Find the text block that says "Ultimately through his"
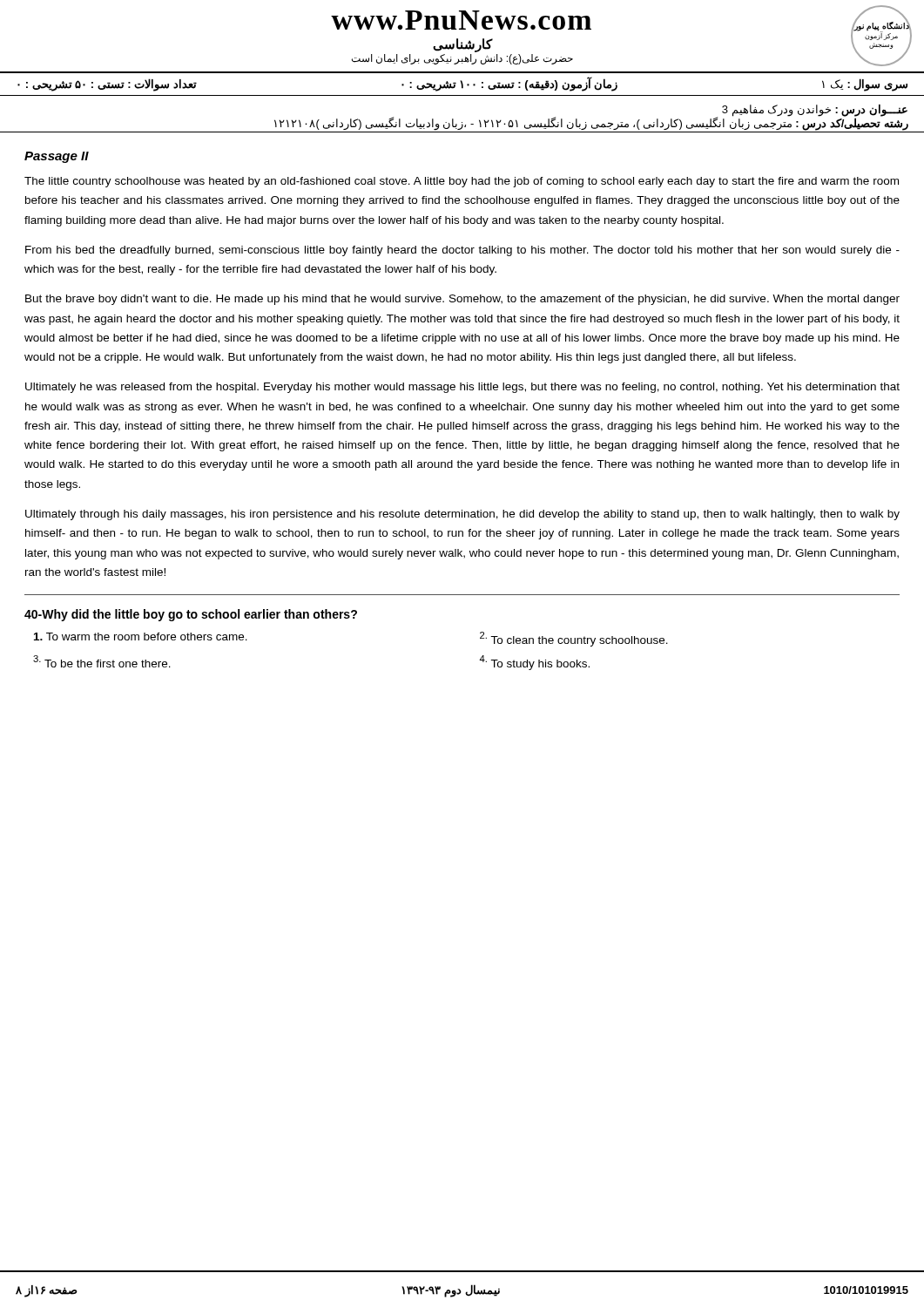Viewport: 924px width, 1307px height. click(462, 543)
